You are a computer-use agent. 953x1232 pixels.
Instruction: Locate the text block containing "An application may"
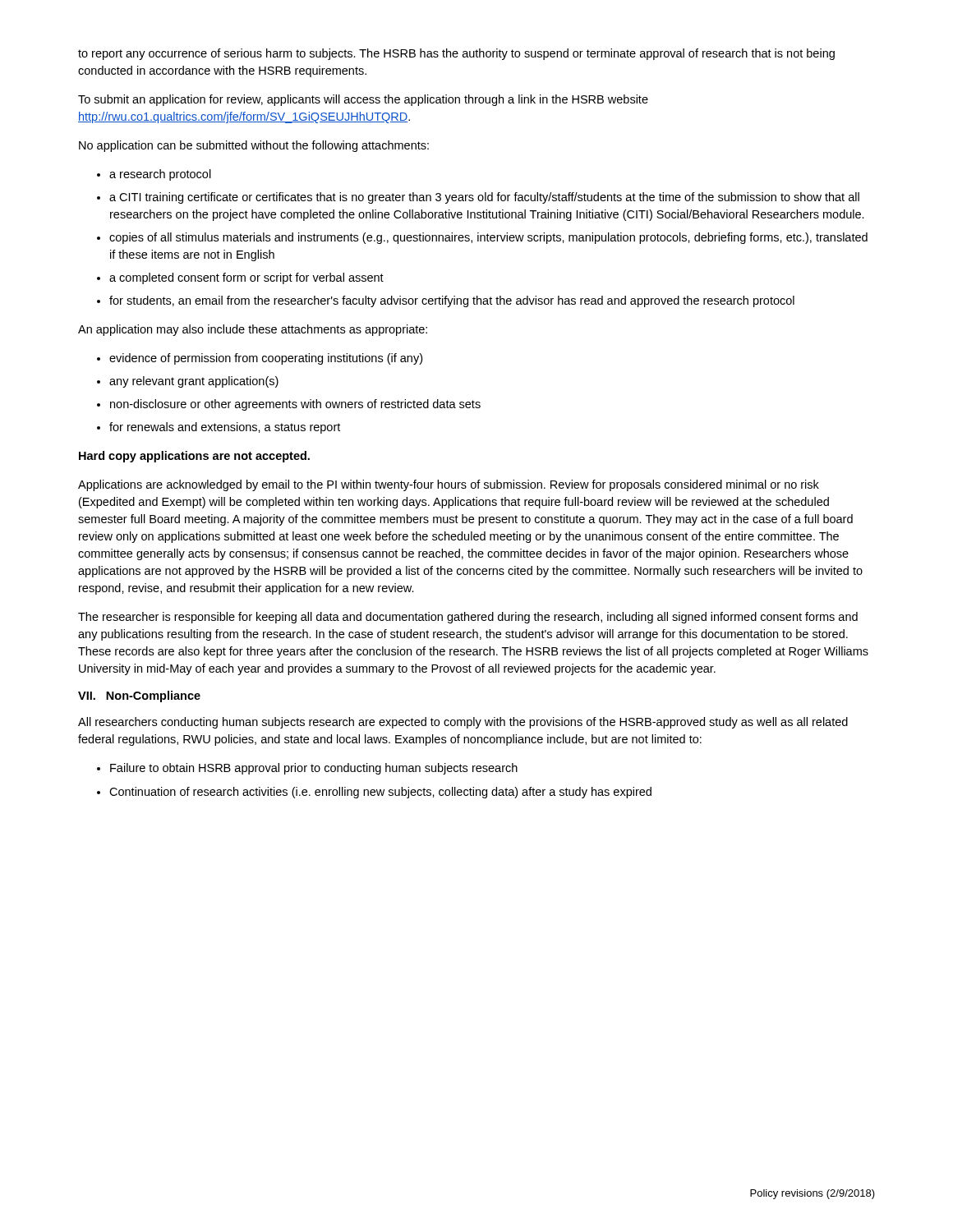point(253,329)
